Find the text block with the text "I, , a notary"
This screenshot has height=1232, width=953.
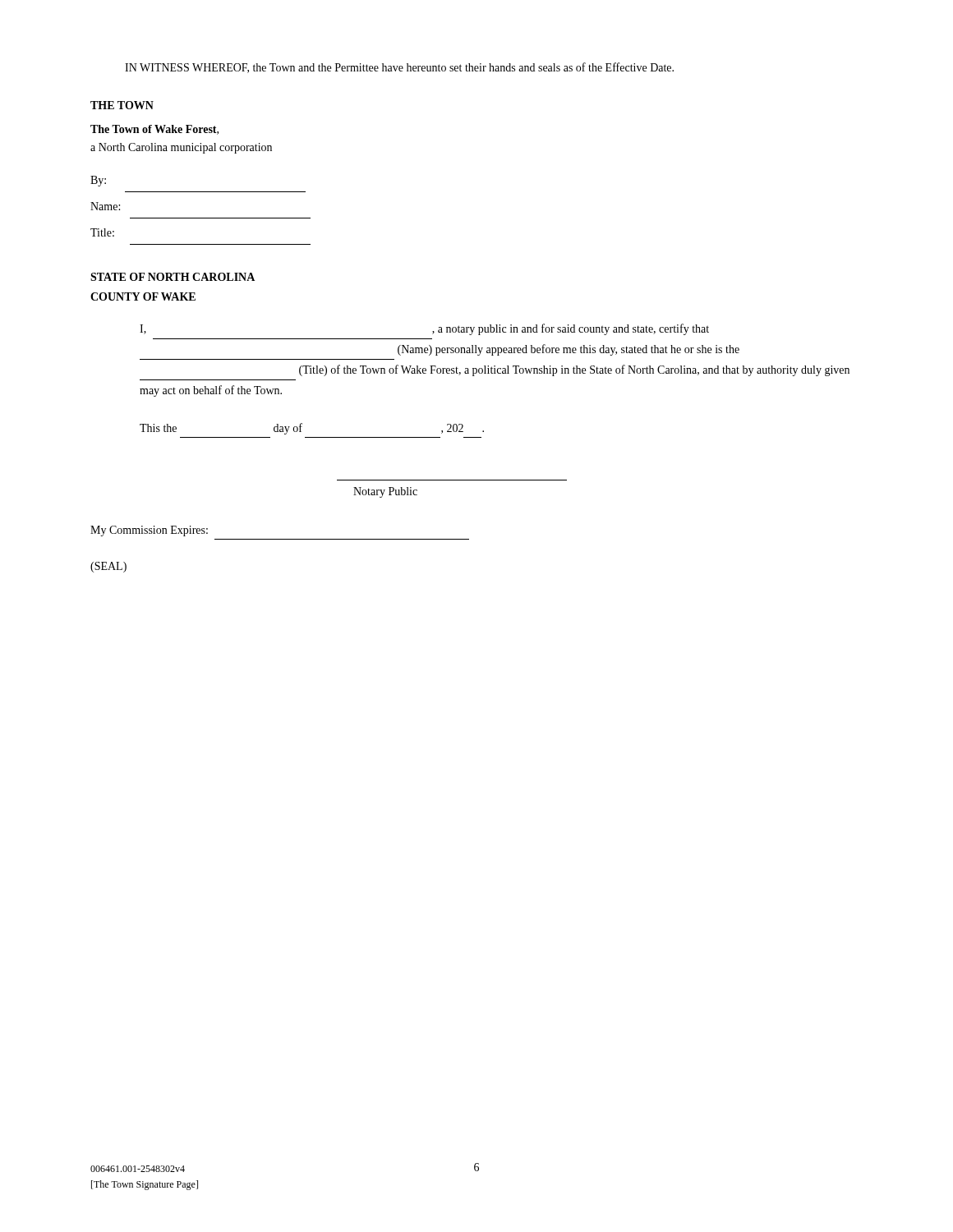495,360
